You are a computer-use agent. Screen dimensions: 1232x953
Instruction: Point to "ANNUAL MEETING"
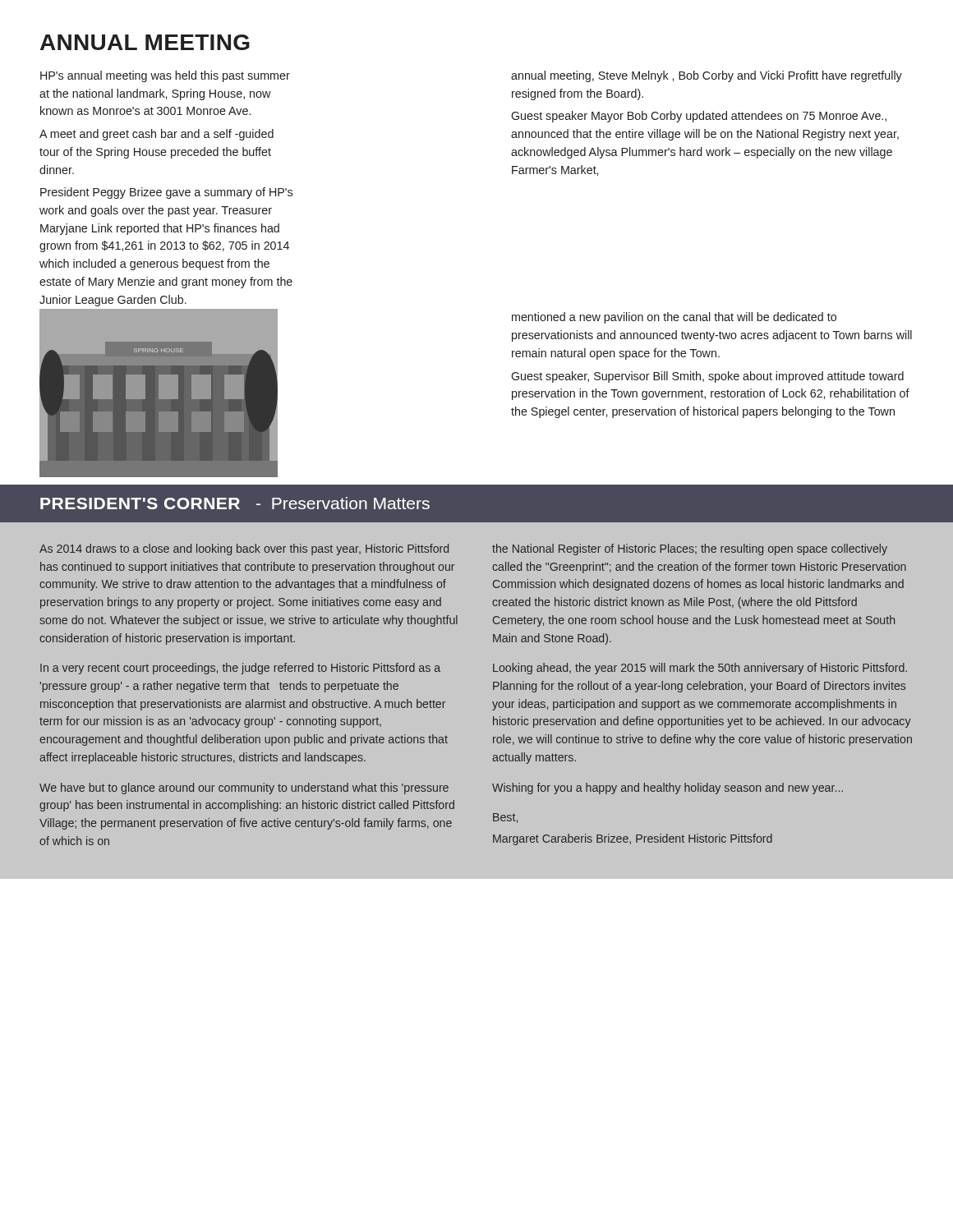tap(145, 42)
